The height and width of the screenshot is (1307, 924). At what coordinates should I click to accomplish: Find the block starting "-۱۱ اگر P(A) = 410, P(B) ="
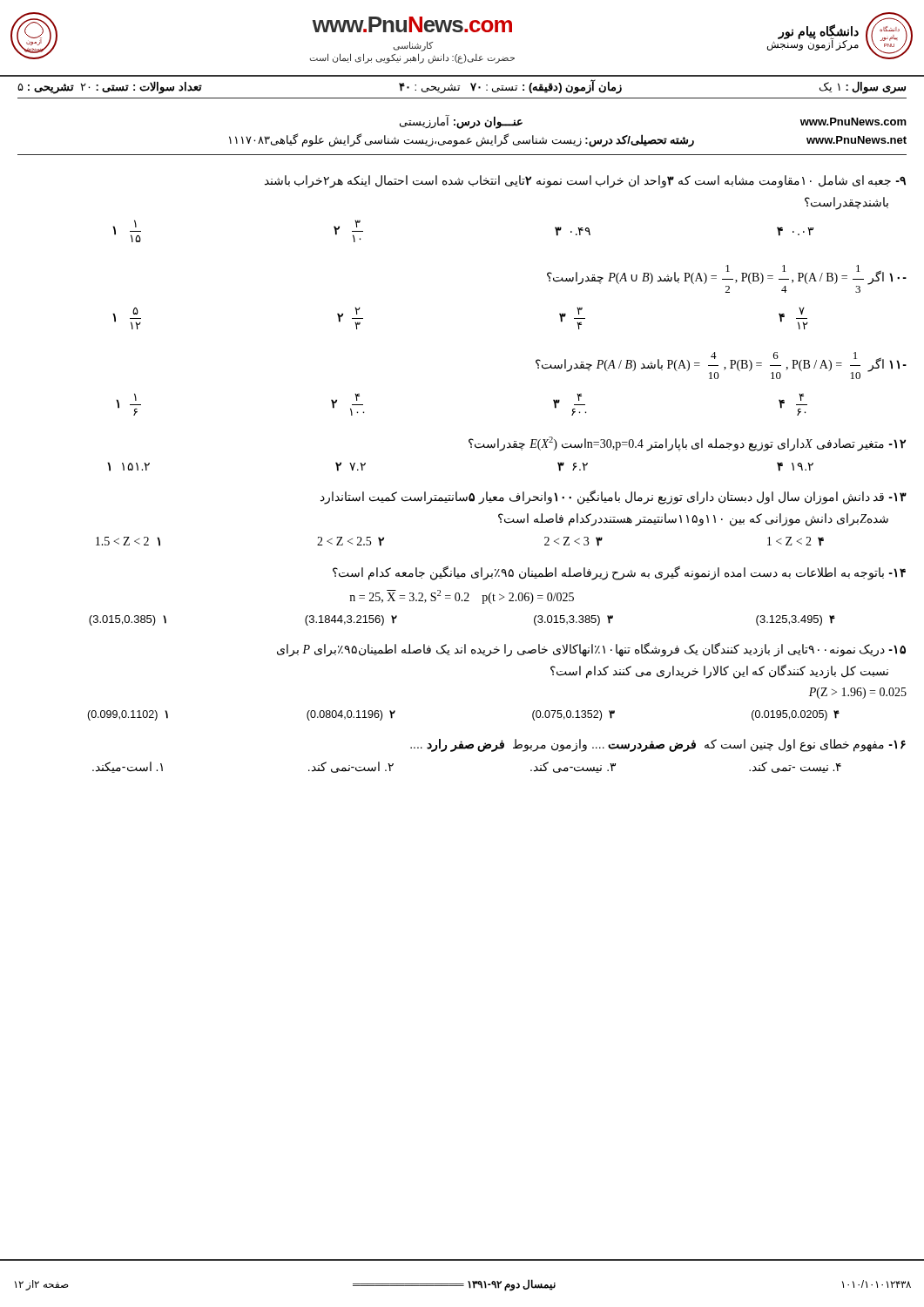pos(721,366)
